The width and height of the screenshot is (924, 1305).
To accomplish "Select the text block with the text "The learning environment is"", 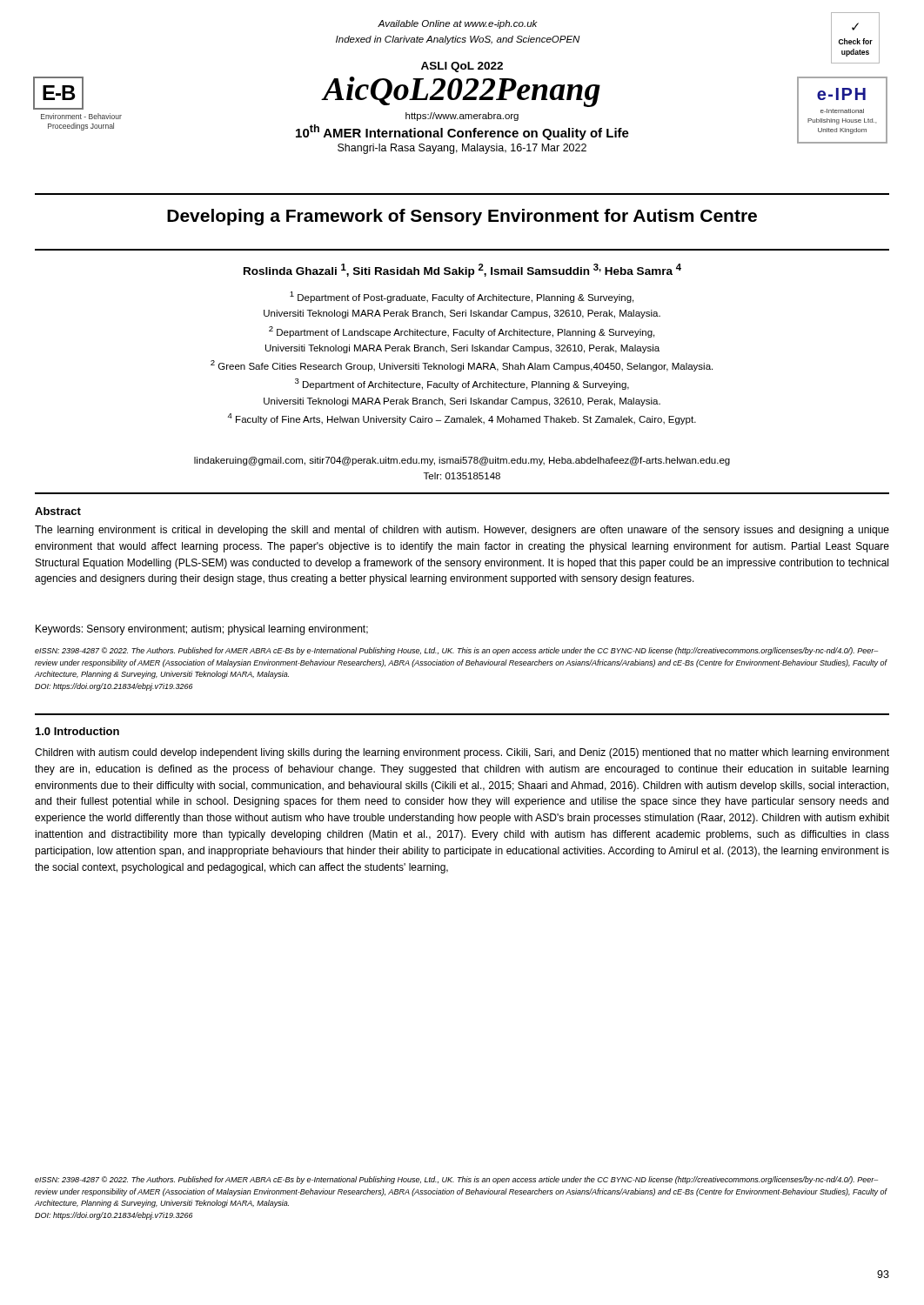I will 462,554.
